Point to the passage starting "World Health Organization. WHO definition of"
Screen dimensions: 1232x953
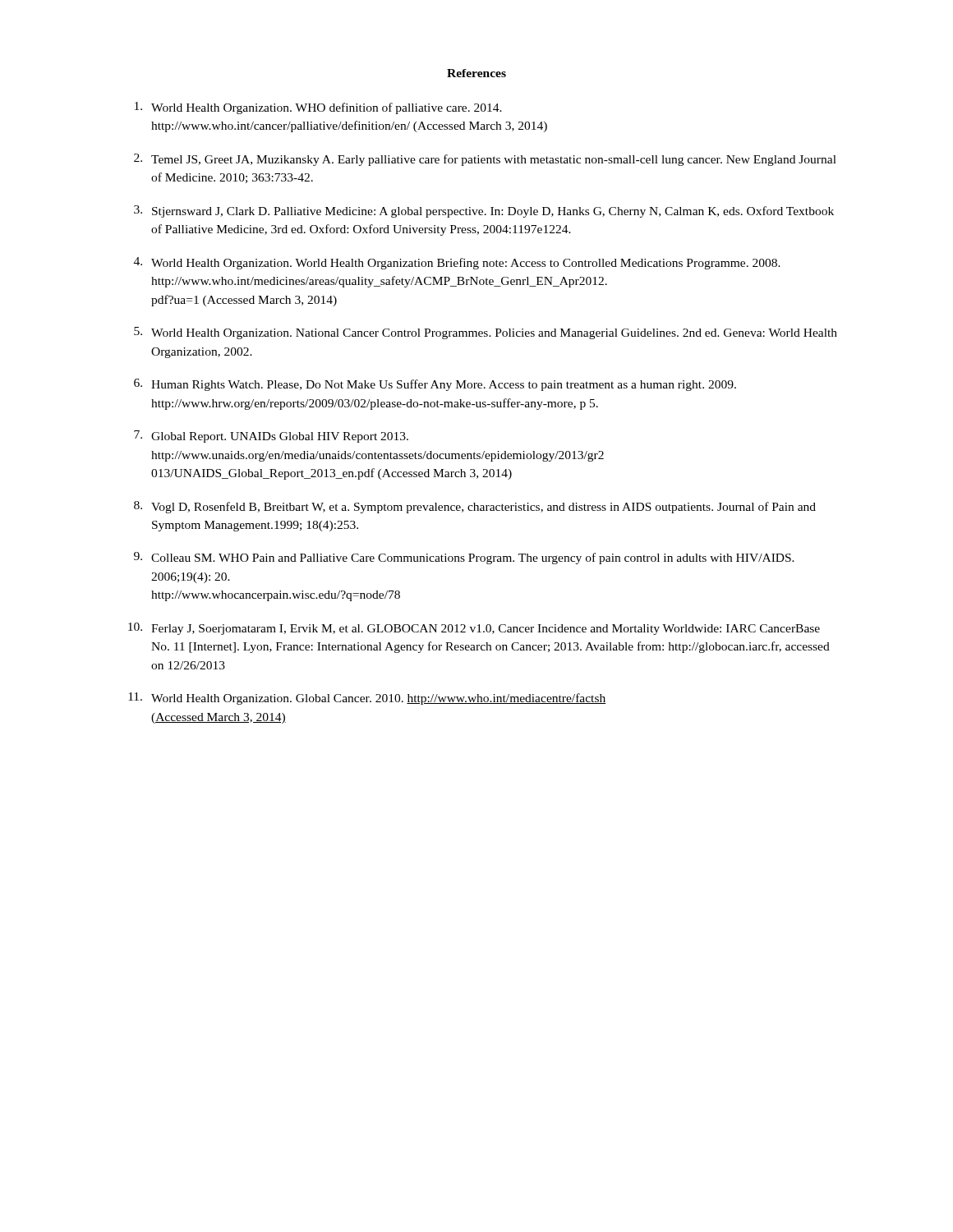click(476, 117)
